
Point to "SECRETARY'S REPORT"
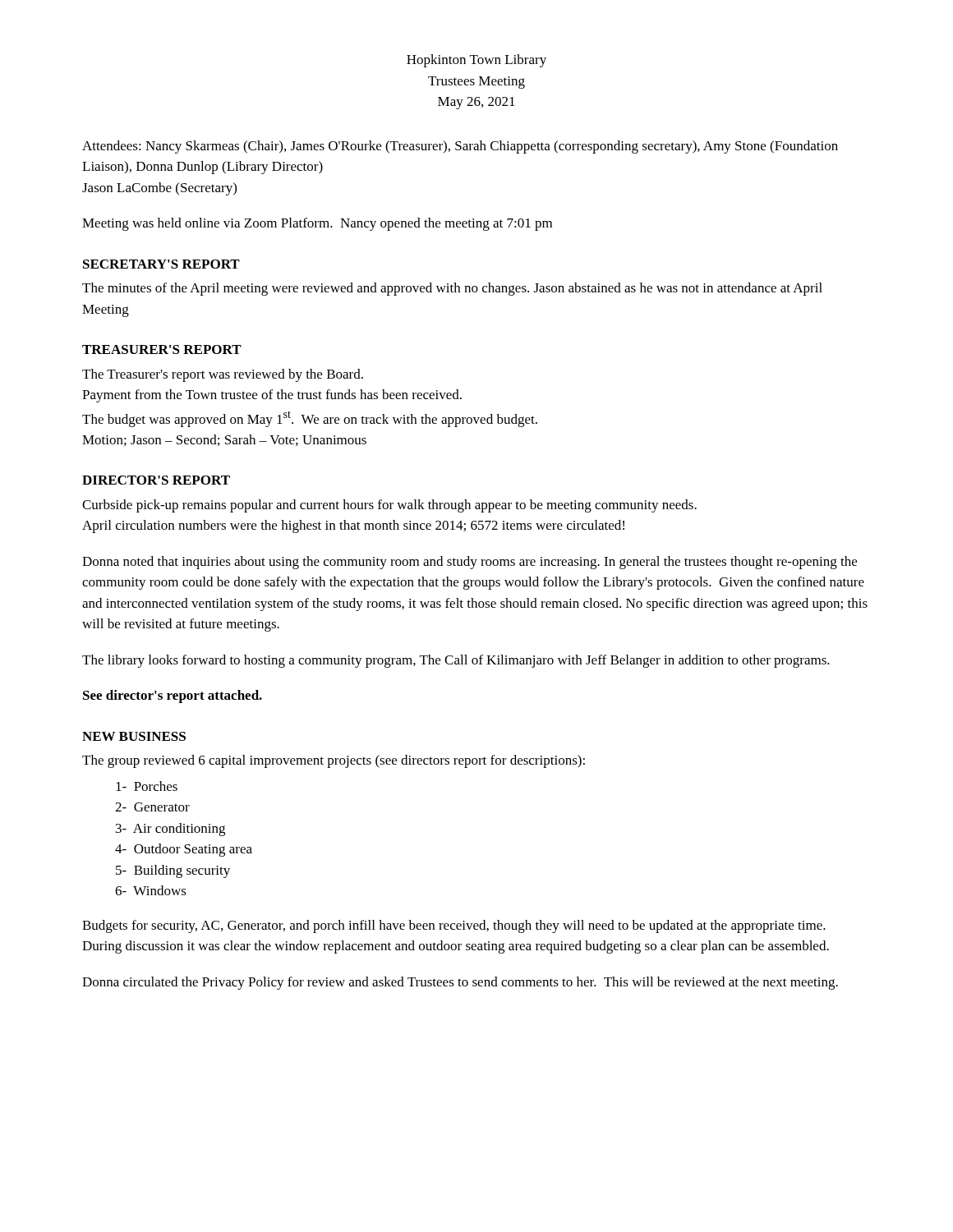(x=161, y=264)
